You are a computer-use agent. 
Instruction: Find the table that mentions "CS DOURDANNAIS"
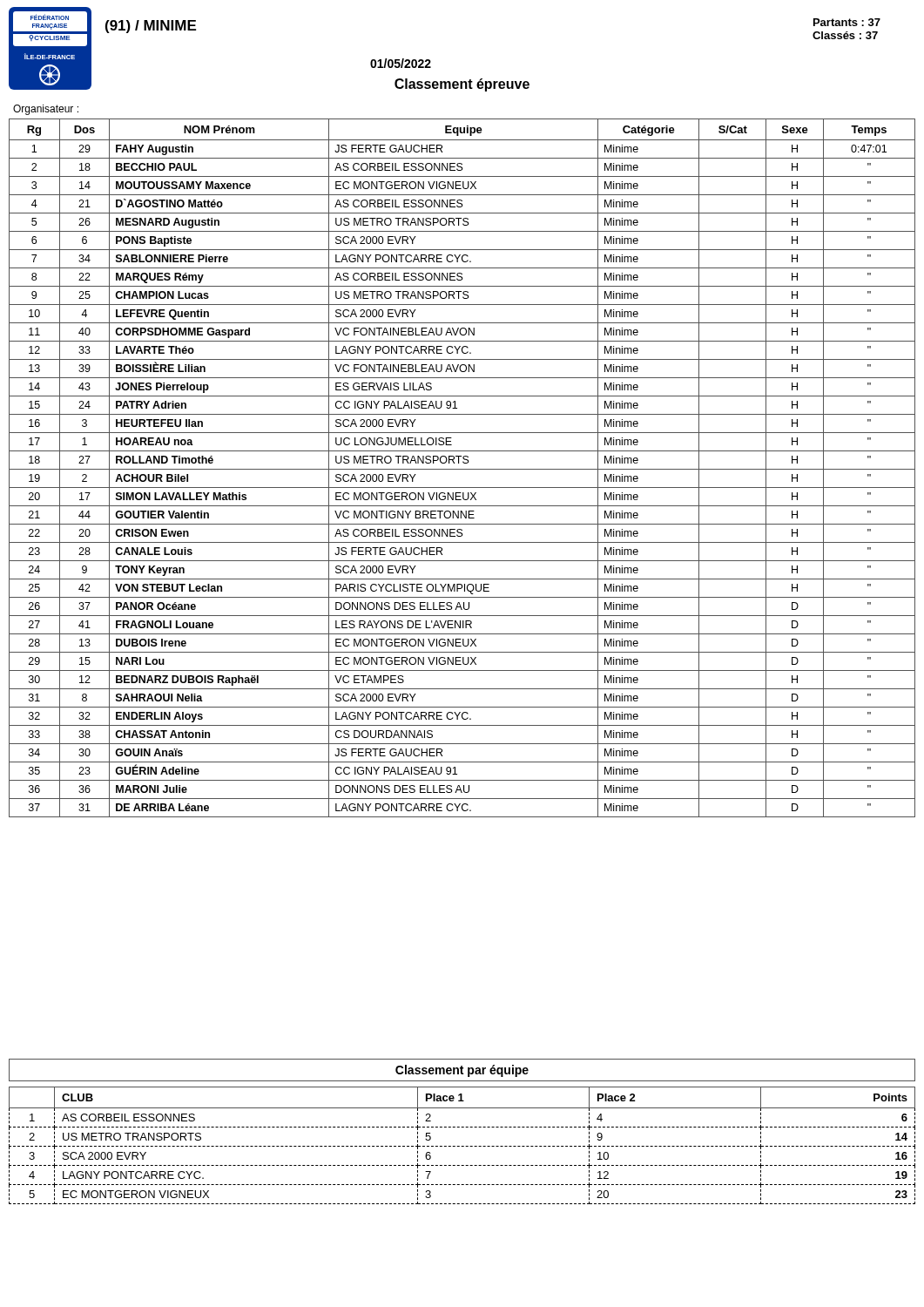tap(462, 468)
